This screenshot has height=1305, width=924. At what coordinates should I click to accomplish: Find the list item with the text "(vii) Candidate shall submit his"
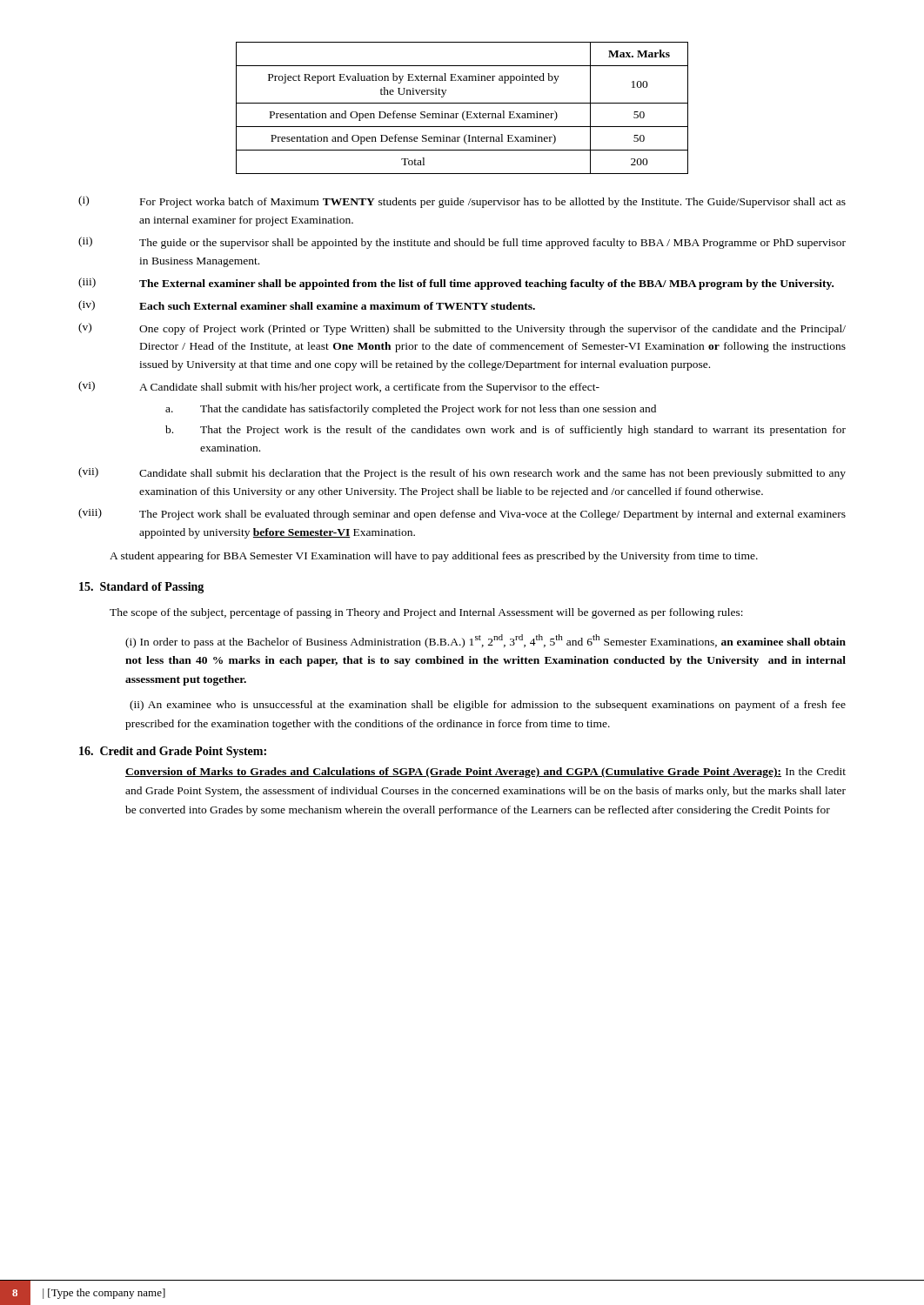pyautogui.click(x=462, y=483)
